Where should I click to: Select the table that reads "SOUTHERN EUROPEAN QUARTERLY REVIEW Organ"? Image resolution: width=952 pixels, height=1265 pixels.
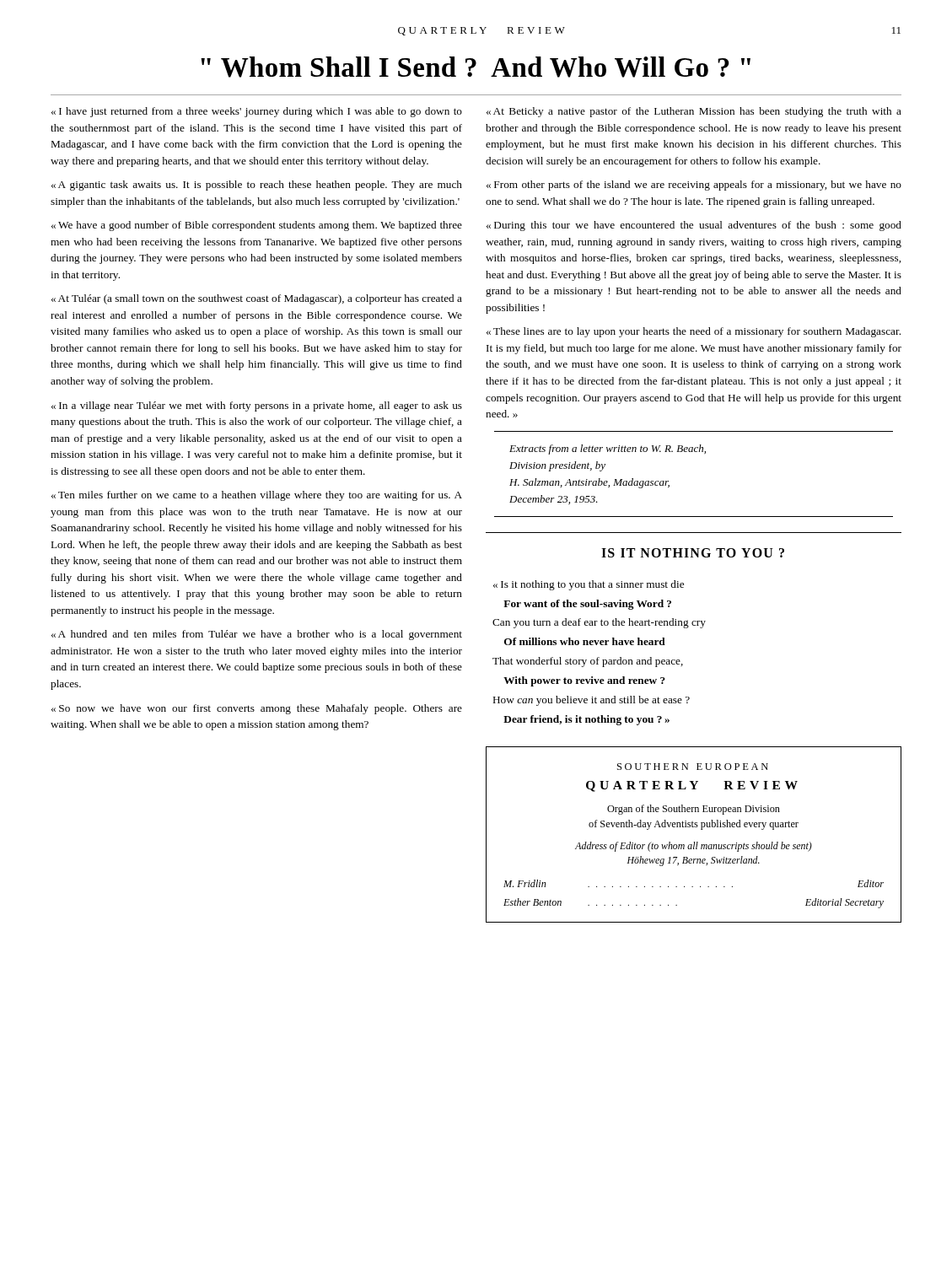[x=694, y=834]
